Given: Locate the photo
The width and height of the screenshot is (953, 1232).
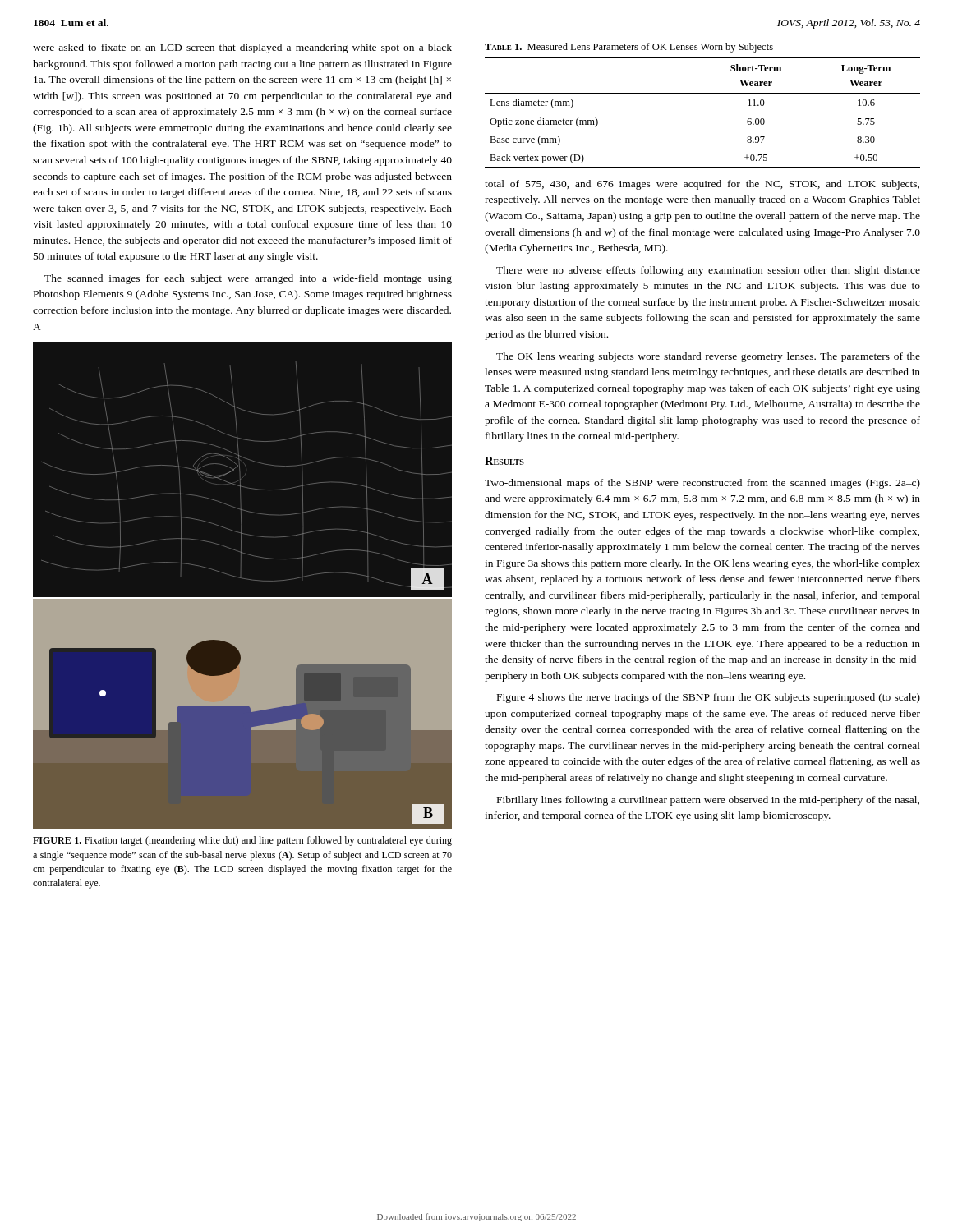Looking at the screenshot, I should (x=242, y=586).
